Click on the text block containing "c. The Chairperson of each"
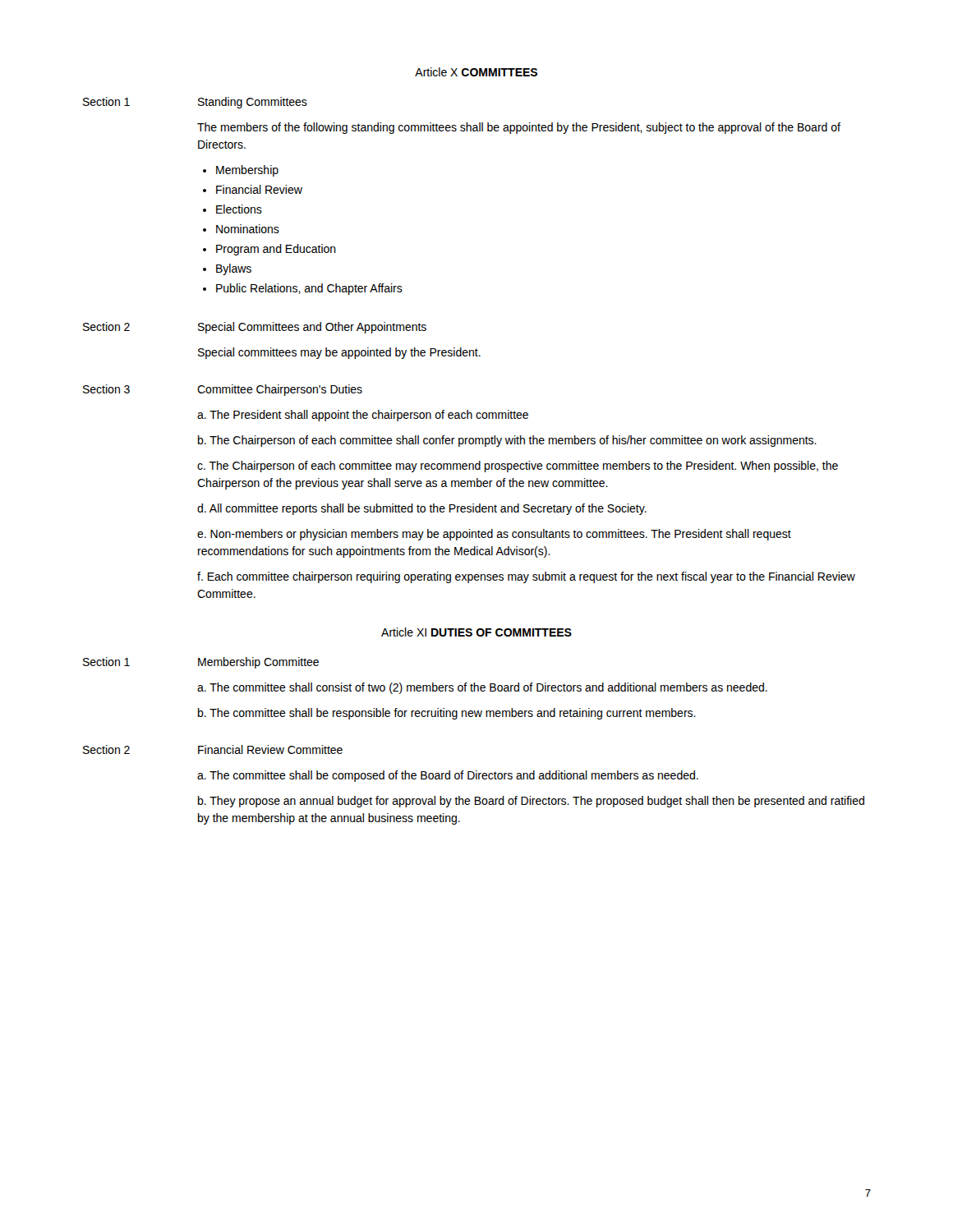This screenshot has width=953, height=1232. [x=518, y=474]
